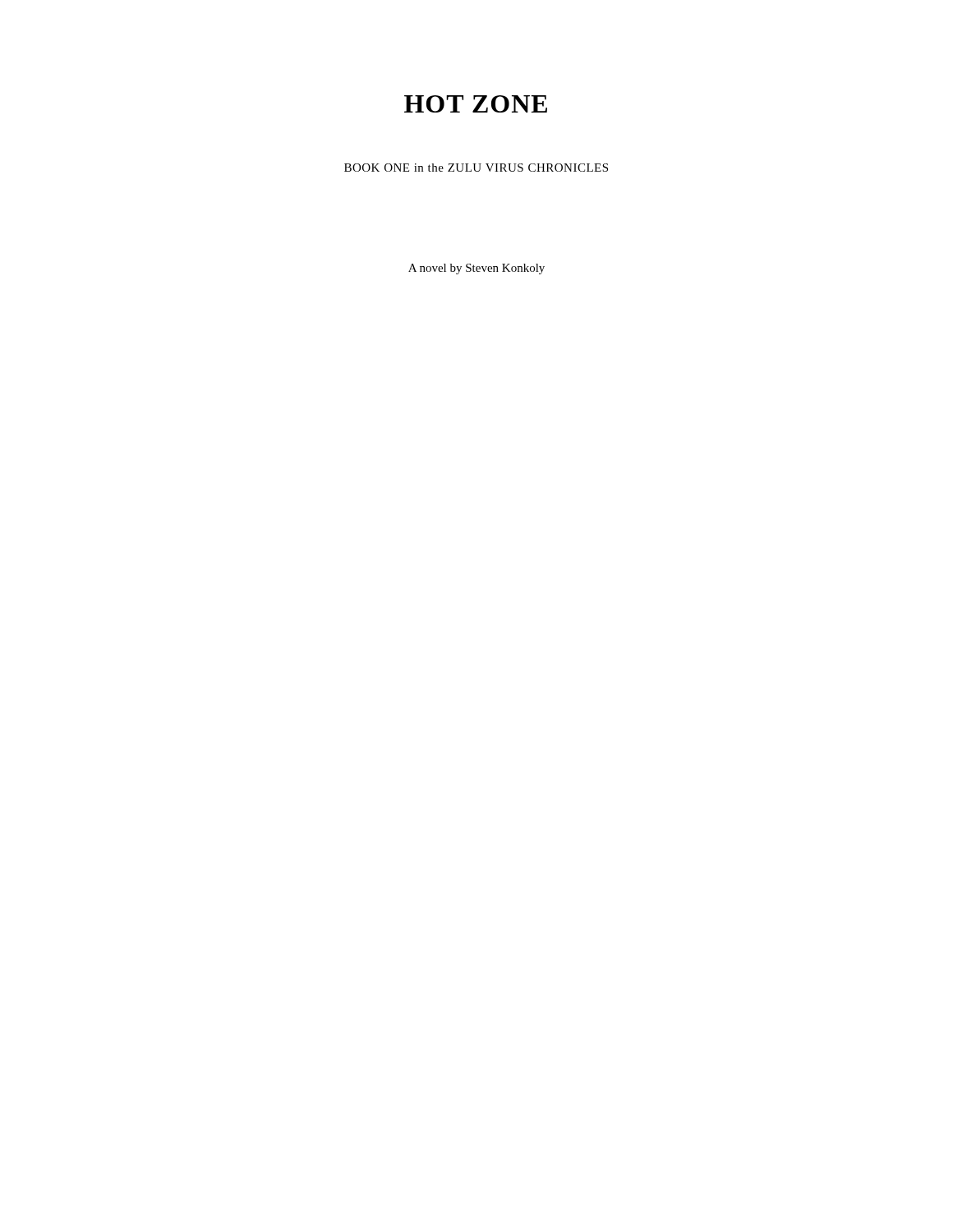Select the block starting "A novel by Steven"

click(476, 268)
